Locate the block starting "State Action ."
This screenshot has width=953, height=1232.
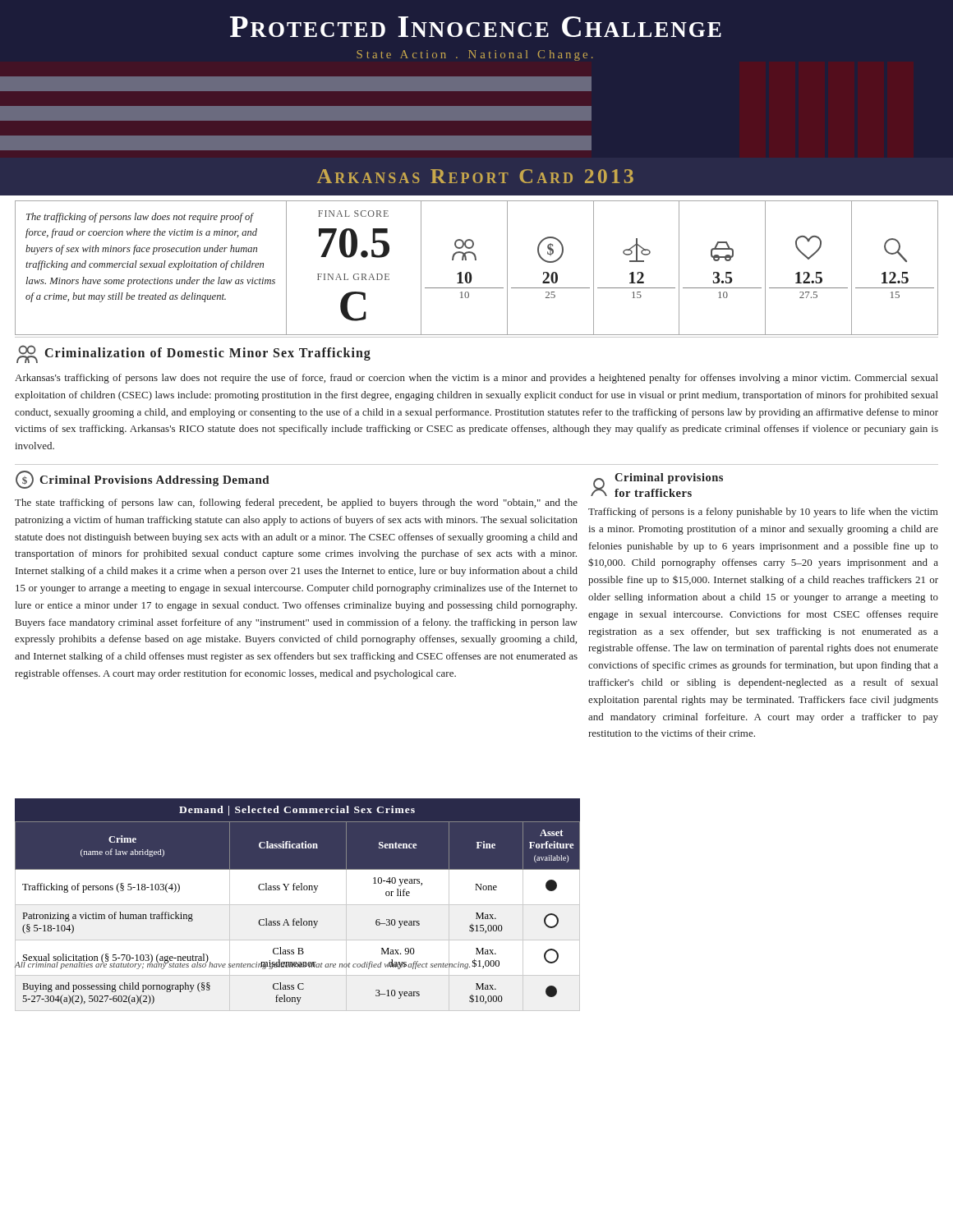(476, 54)
